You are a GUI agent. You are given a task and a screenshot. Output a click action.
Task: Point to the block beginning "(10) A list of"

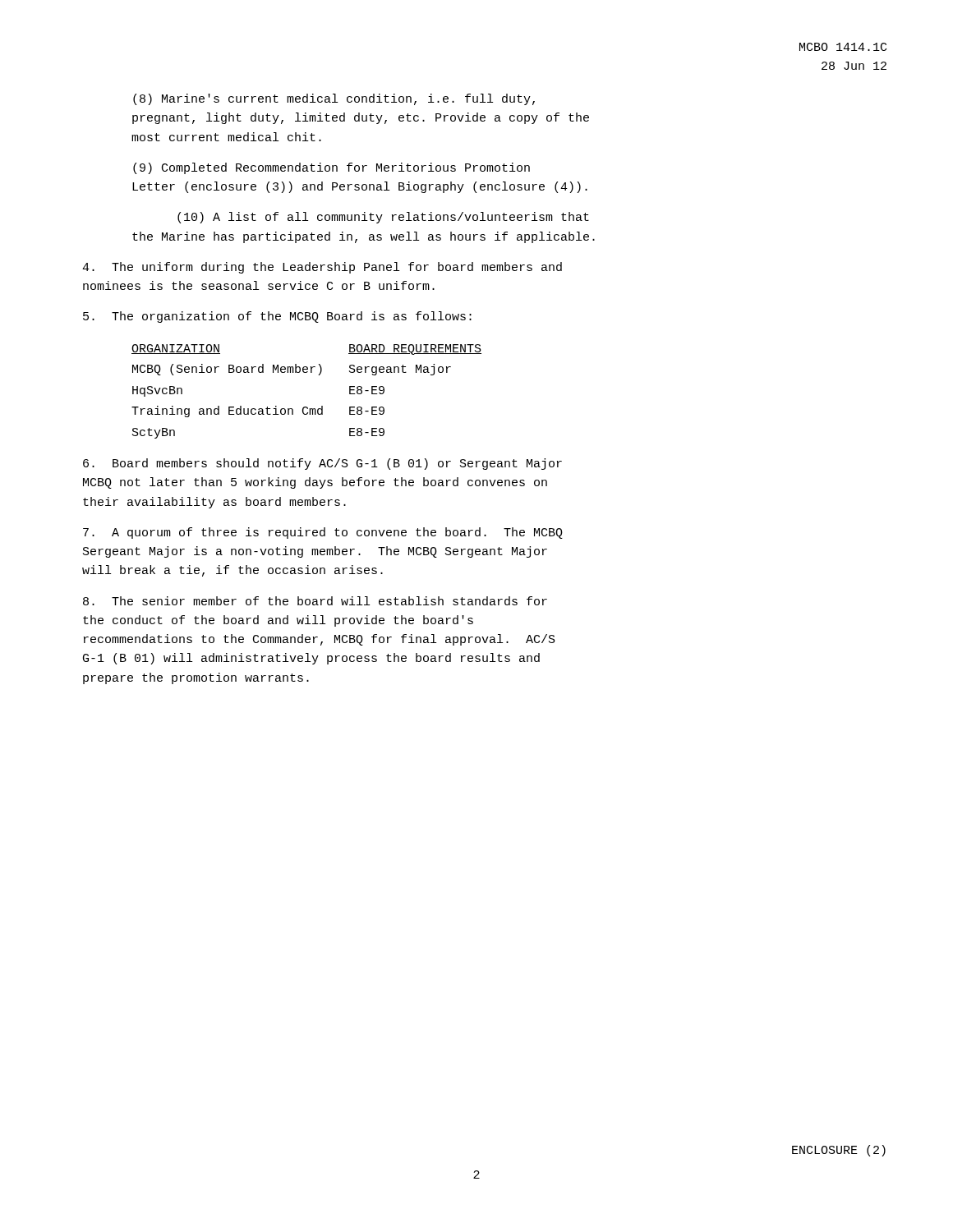pyautogui.click(x=364, y=228)
